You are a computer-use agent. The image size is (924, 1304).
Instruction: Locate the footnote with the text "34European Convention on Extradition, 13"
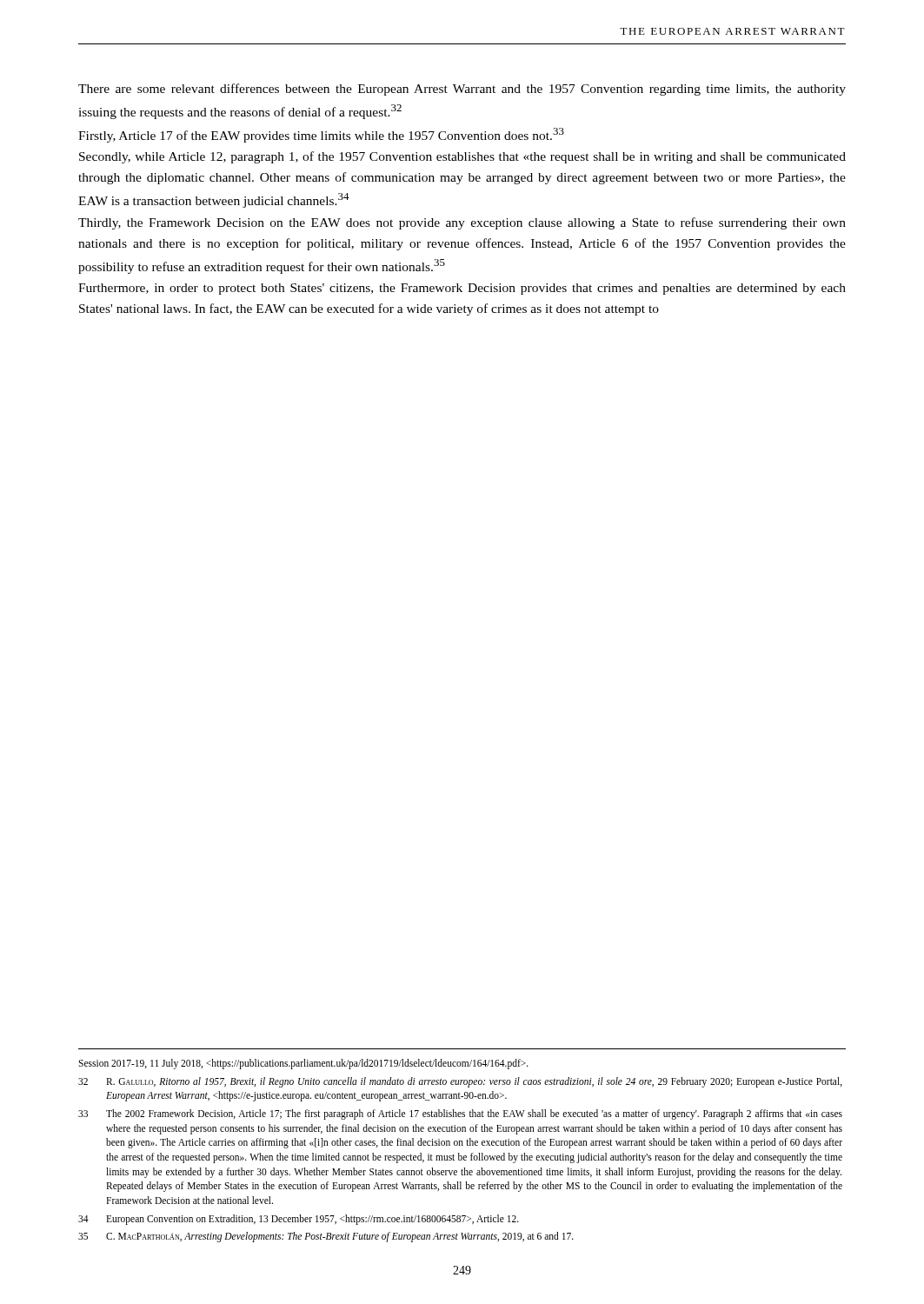[x=460, y=1219]
